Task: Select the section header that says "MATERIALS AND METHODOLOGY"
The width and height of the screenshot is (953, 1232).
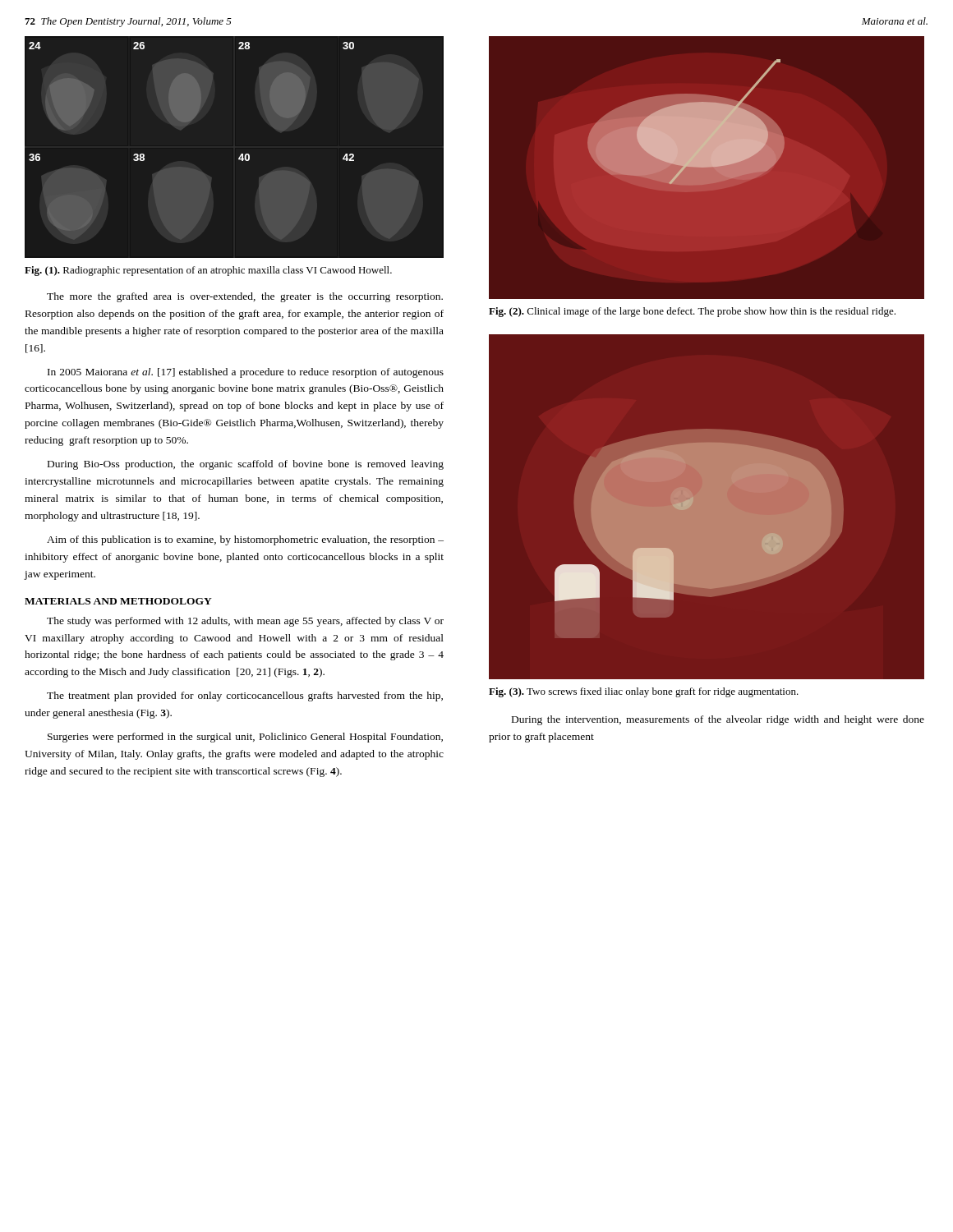Action: 118,600
